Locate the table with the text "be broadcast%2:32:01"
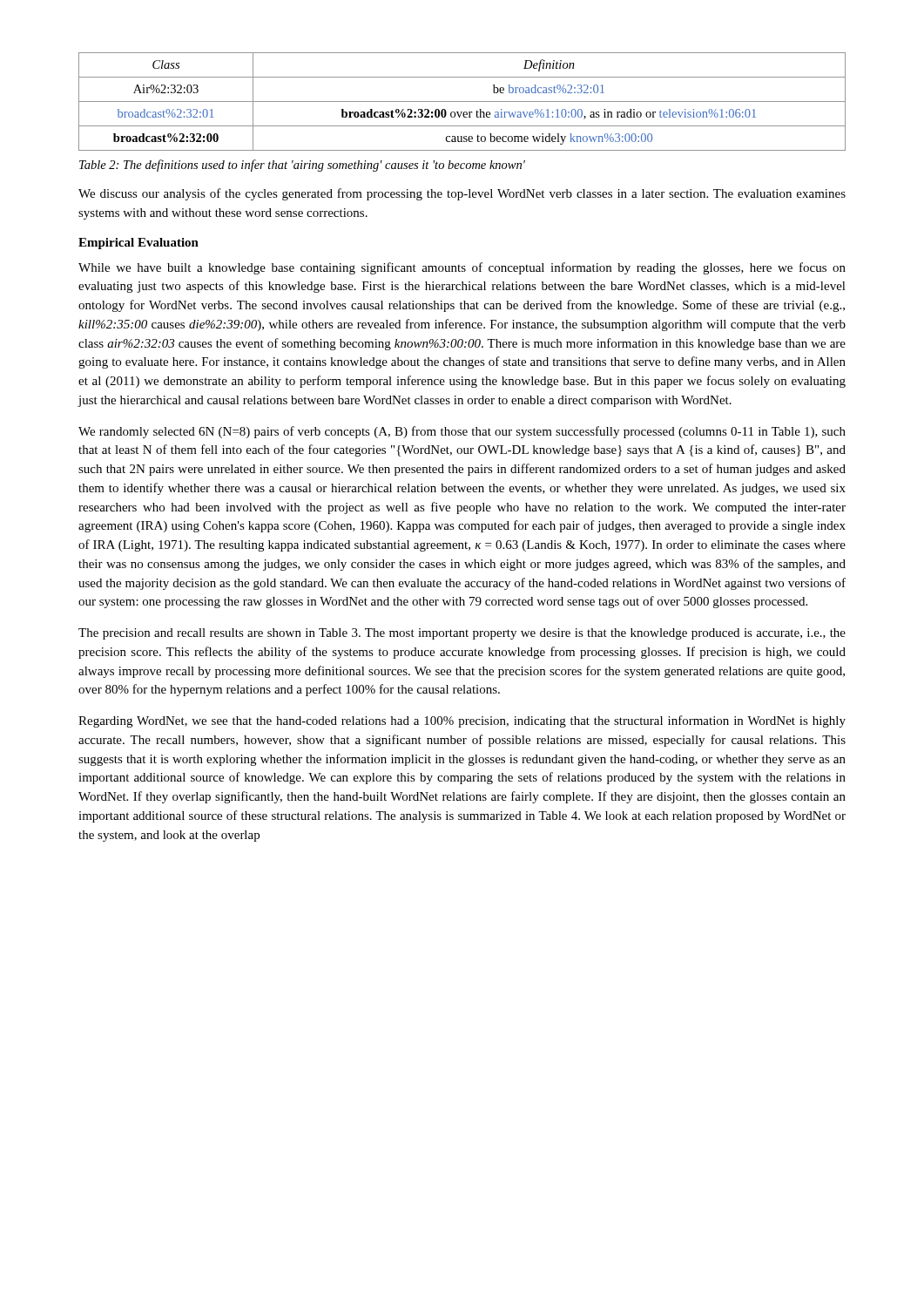Viewport: 924px width, 1307px height. (x=462, y=101)
